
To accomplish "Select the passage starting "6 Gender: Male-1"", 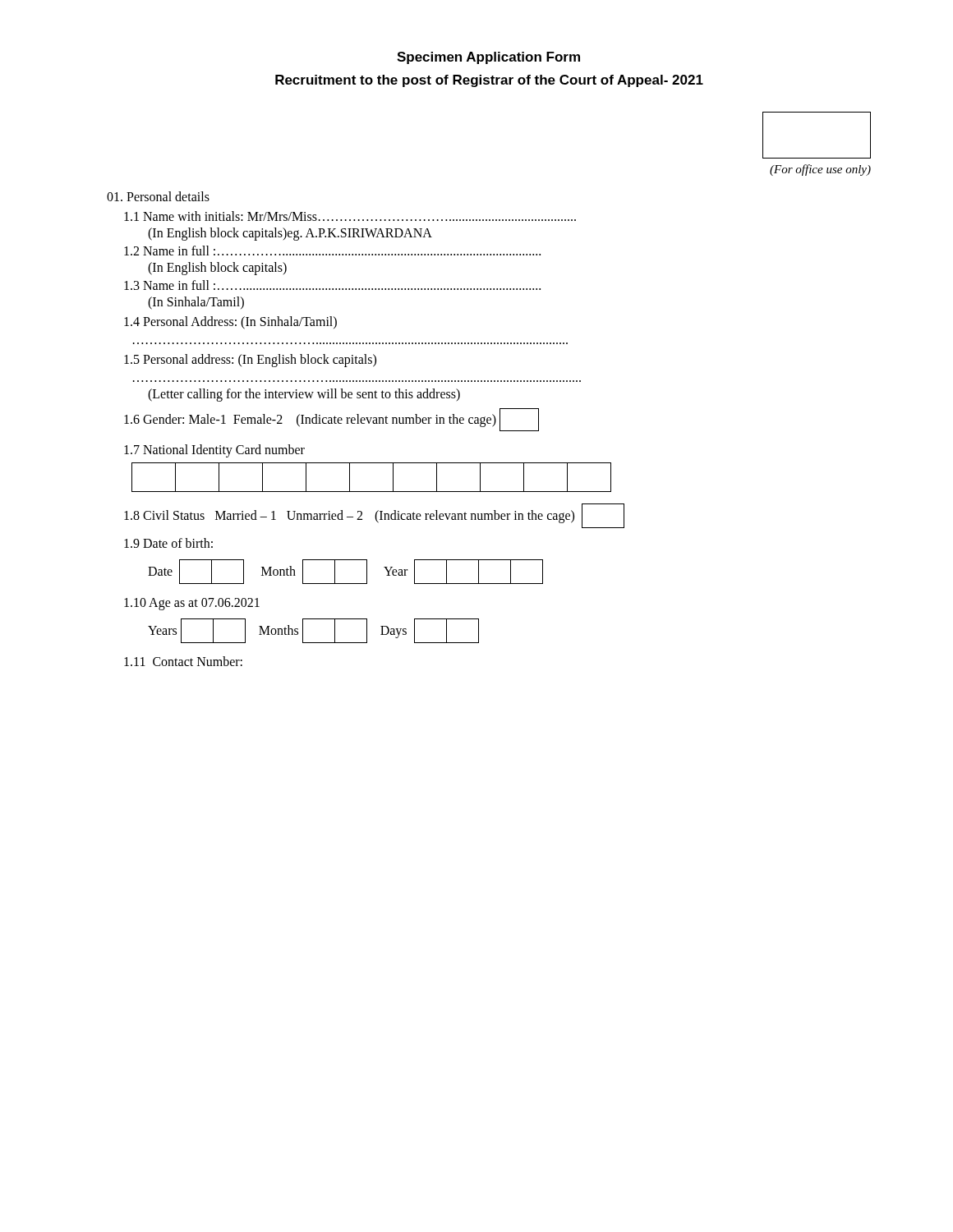I will click(331, 420).
